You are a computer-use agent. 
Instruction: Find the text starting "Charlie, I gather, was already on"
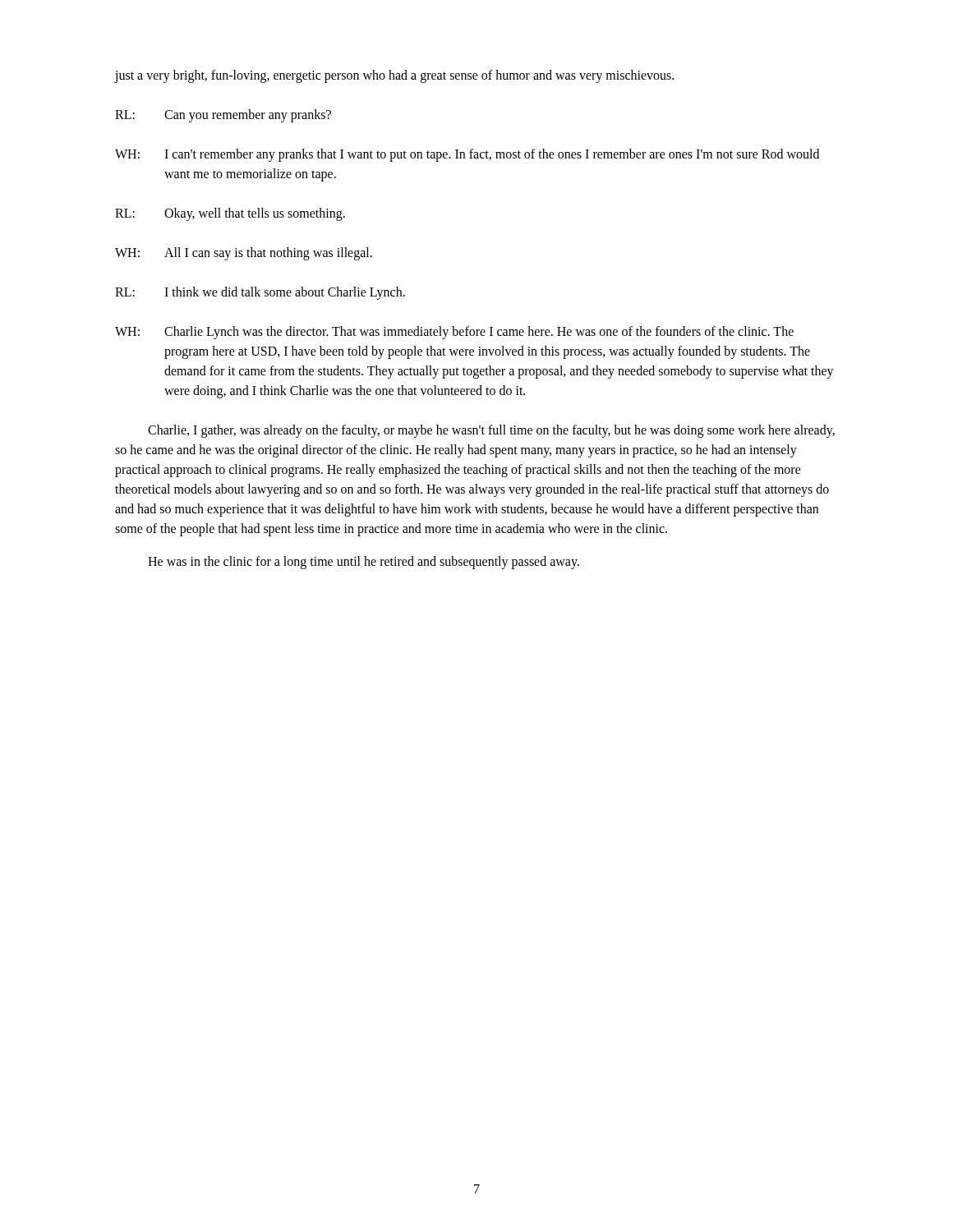(476, 496)
